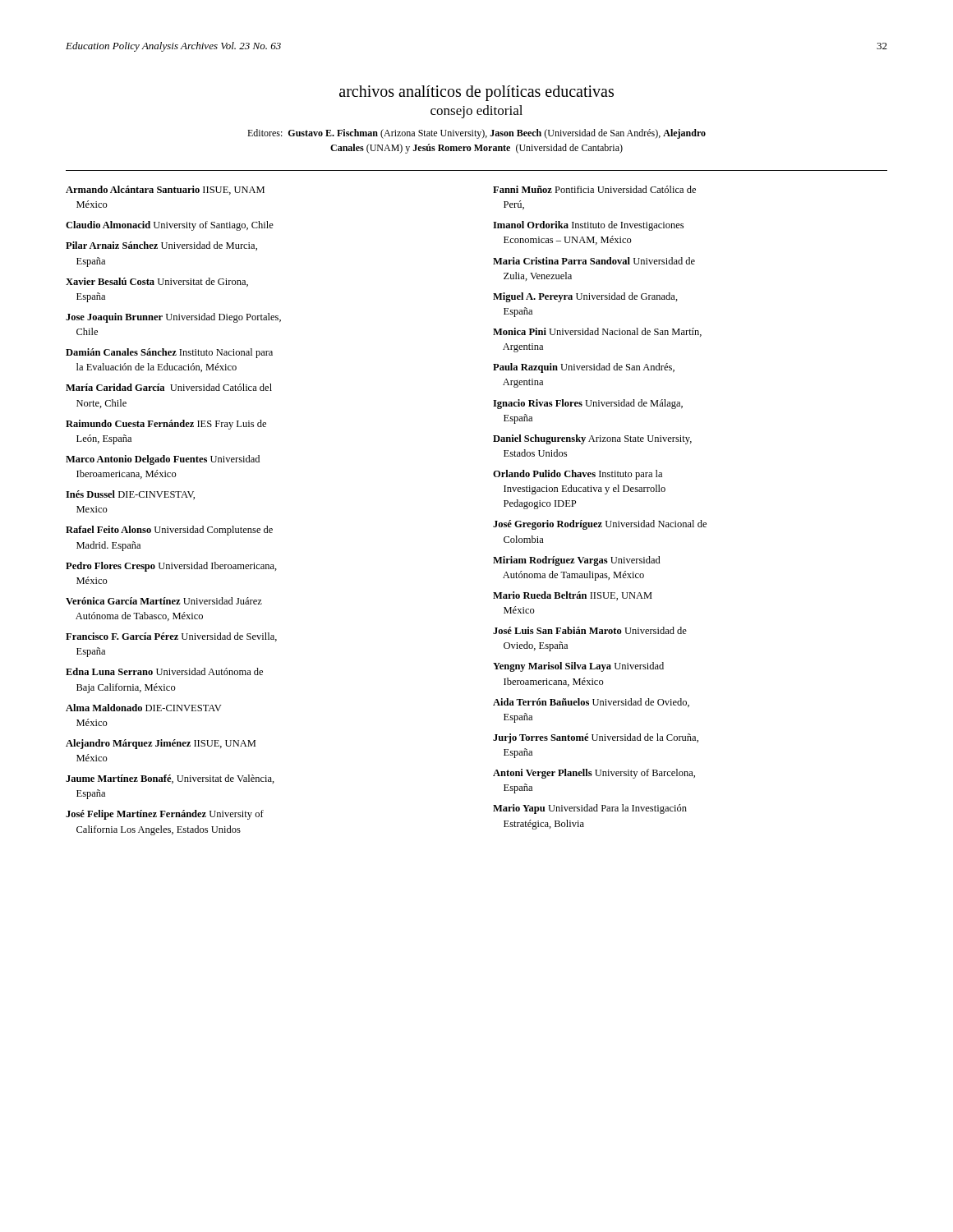
Task: Point to the text block starting "Inés Dussel DIE-CINVESTAV, Mexico"
Action: (131, 502)
